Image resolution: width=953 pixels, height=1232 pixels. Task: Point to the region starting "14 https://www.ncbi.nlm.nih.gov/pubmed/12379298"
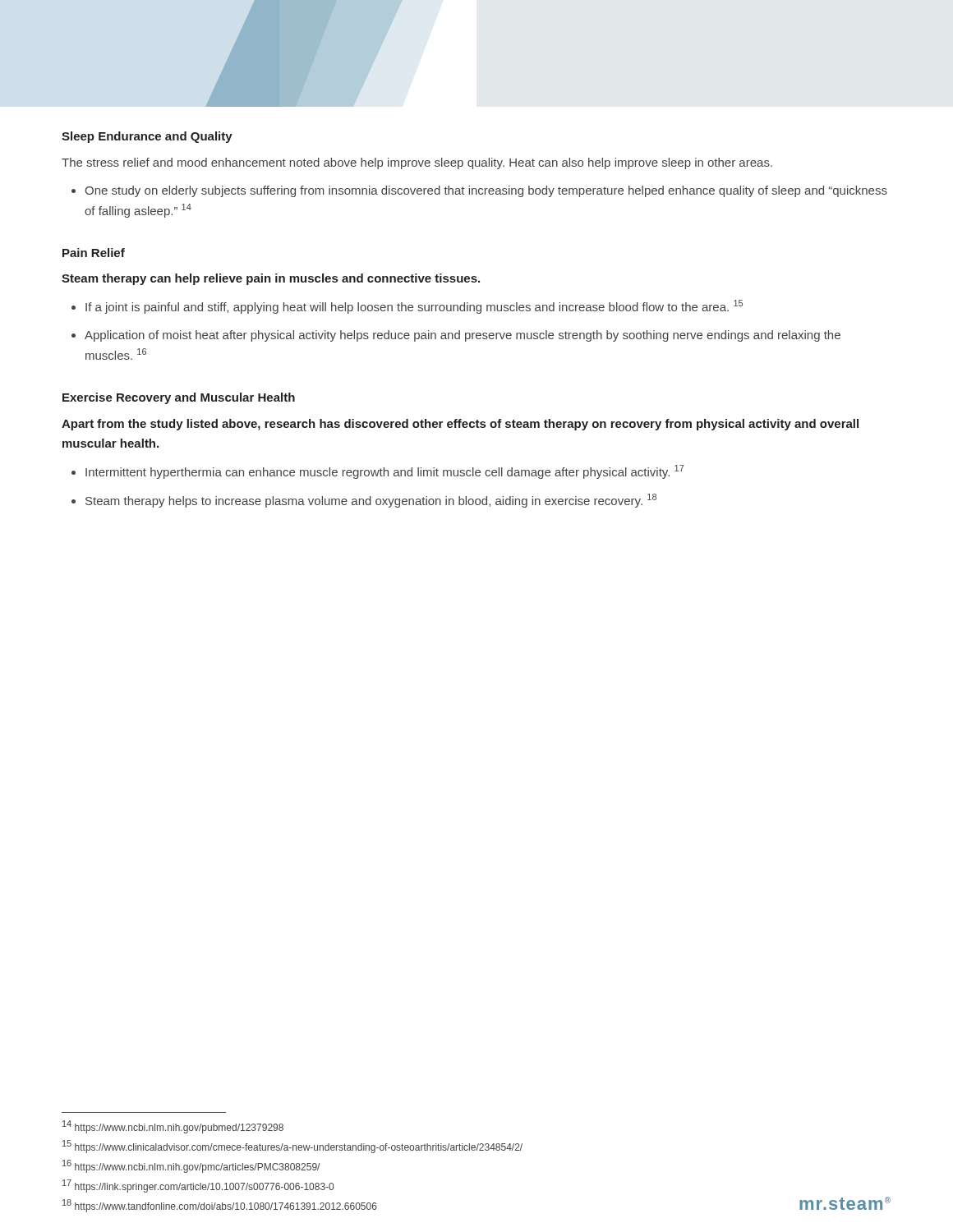[173, 1126]
